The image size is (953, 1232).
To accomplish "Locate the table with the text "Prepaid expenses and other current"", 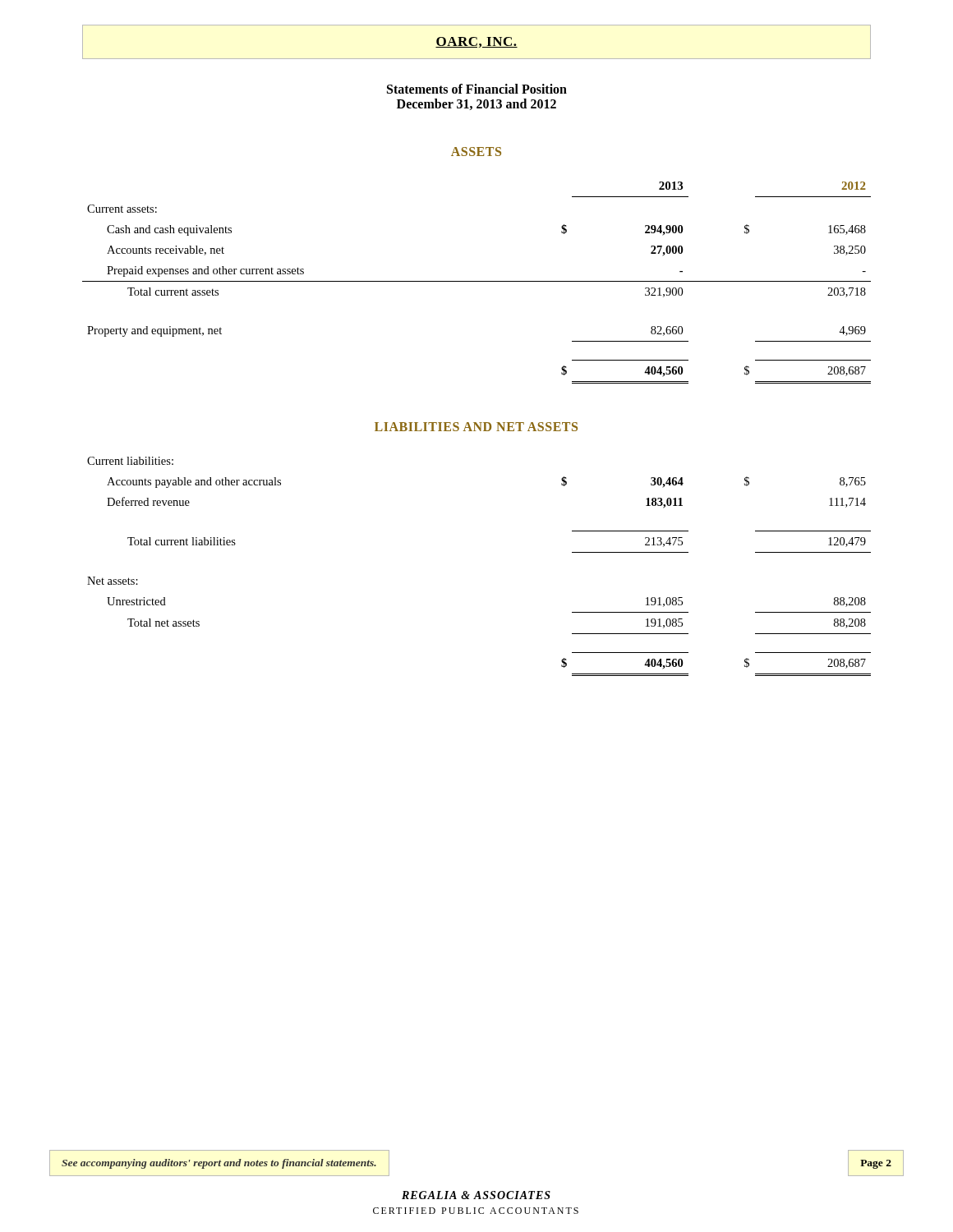I will [x=476, y=279].
